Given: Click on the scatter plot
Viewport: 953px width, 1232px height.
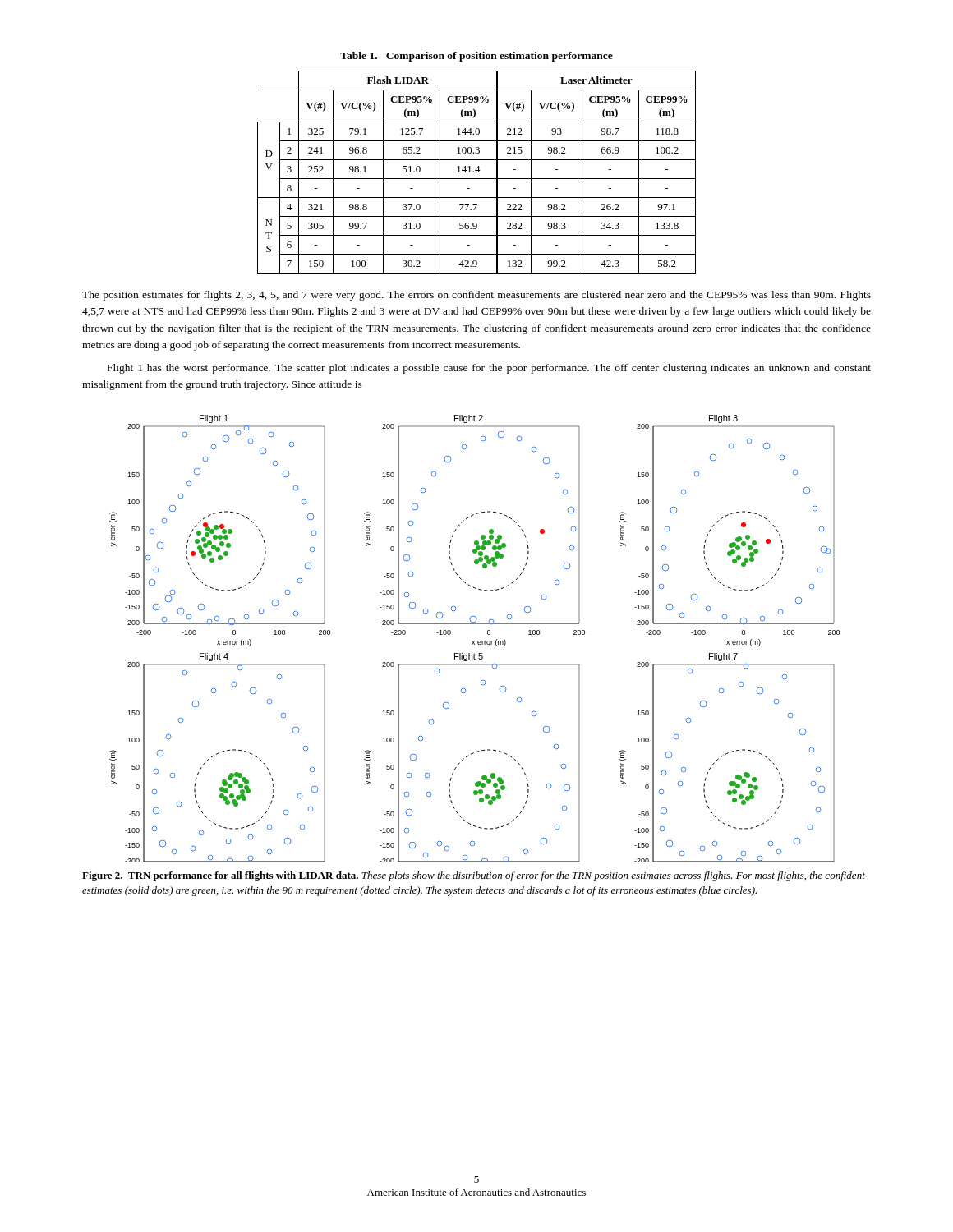Looking at the screenshot, I should (x=476, y=631).
